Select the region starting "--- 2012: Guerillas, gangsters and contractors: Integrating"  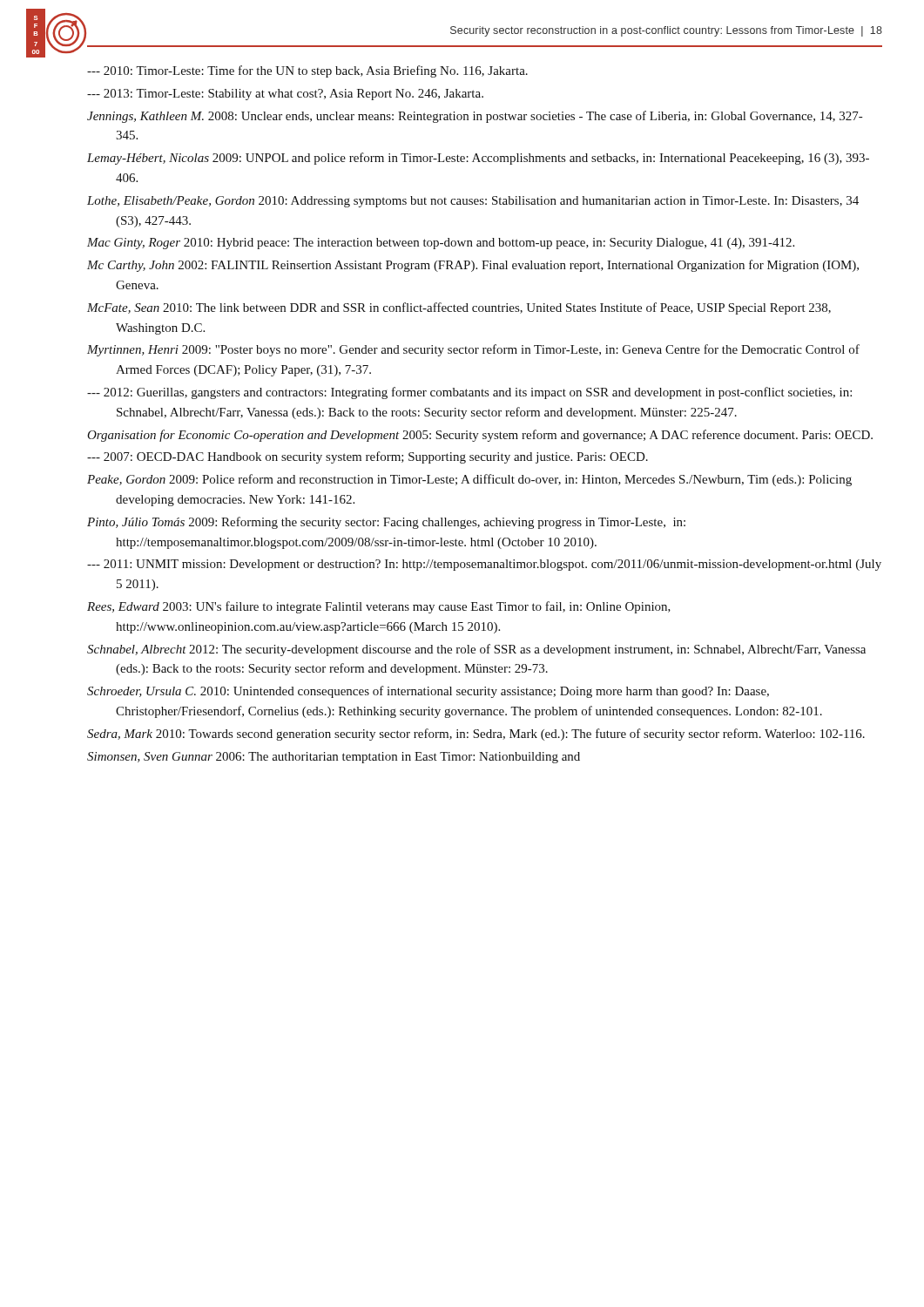(470, 402)
